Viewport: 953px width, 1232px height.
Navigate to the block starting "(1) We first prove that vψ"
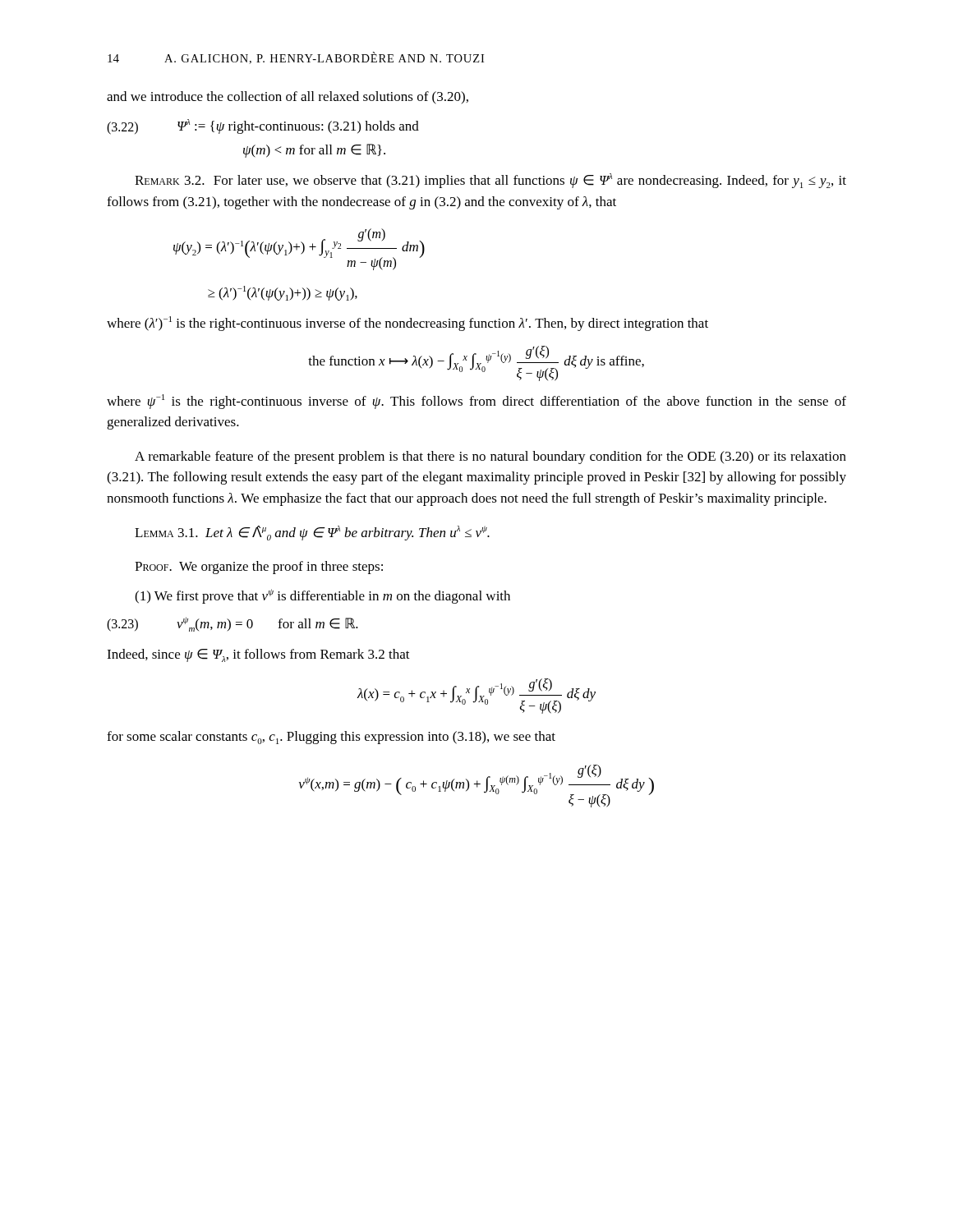[323, 595]
